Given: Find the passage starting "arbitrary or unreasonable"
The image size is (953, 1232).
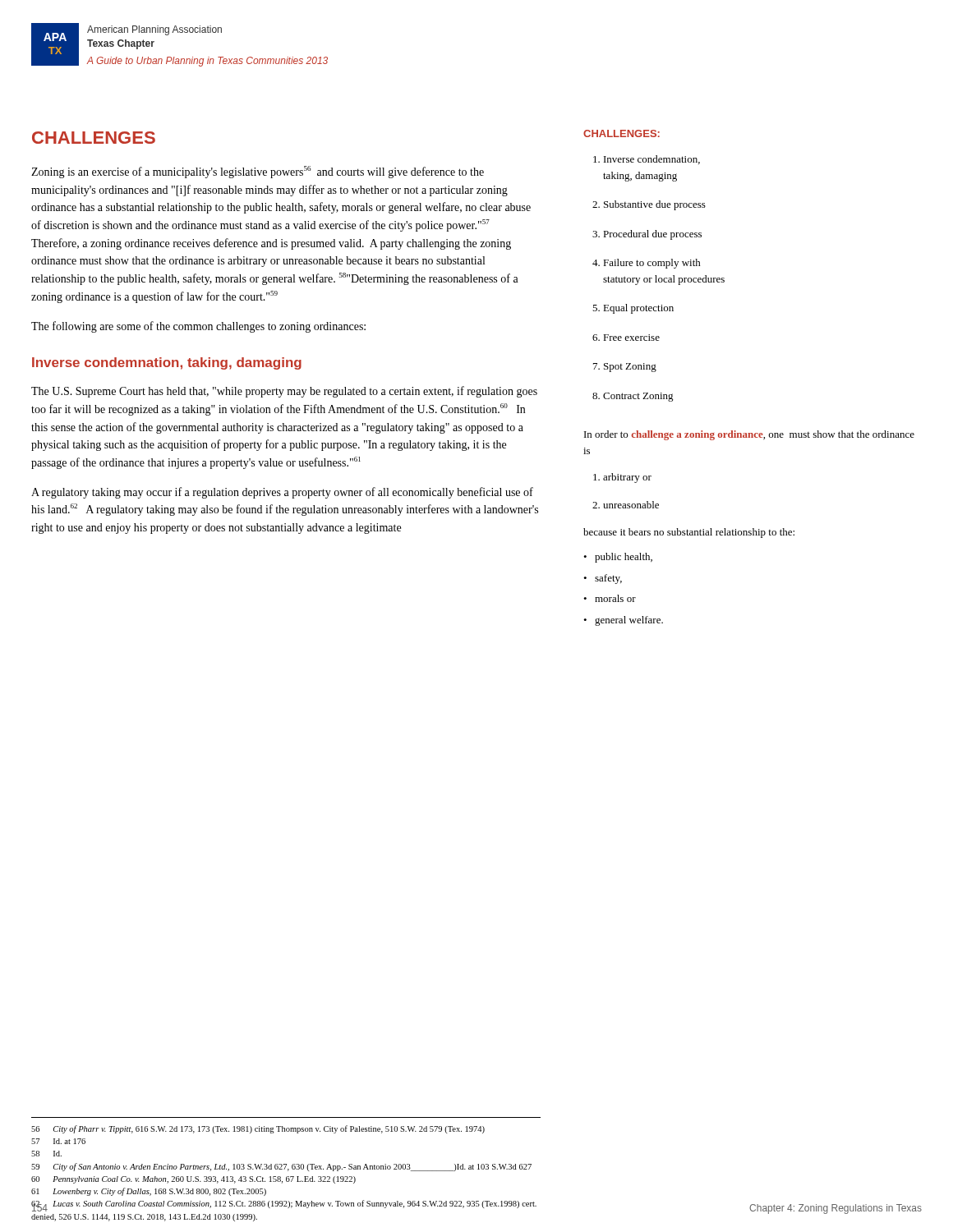Looking at the screenshot, I should (622, 478).
